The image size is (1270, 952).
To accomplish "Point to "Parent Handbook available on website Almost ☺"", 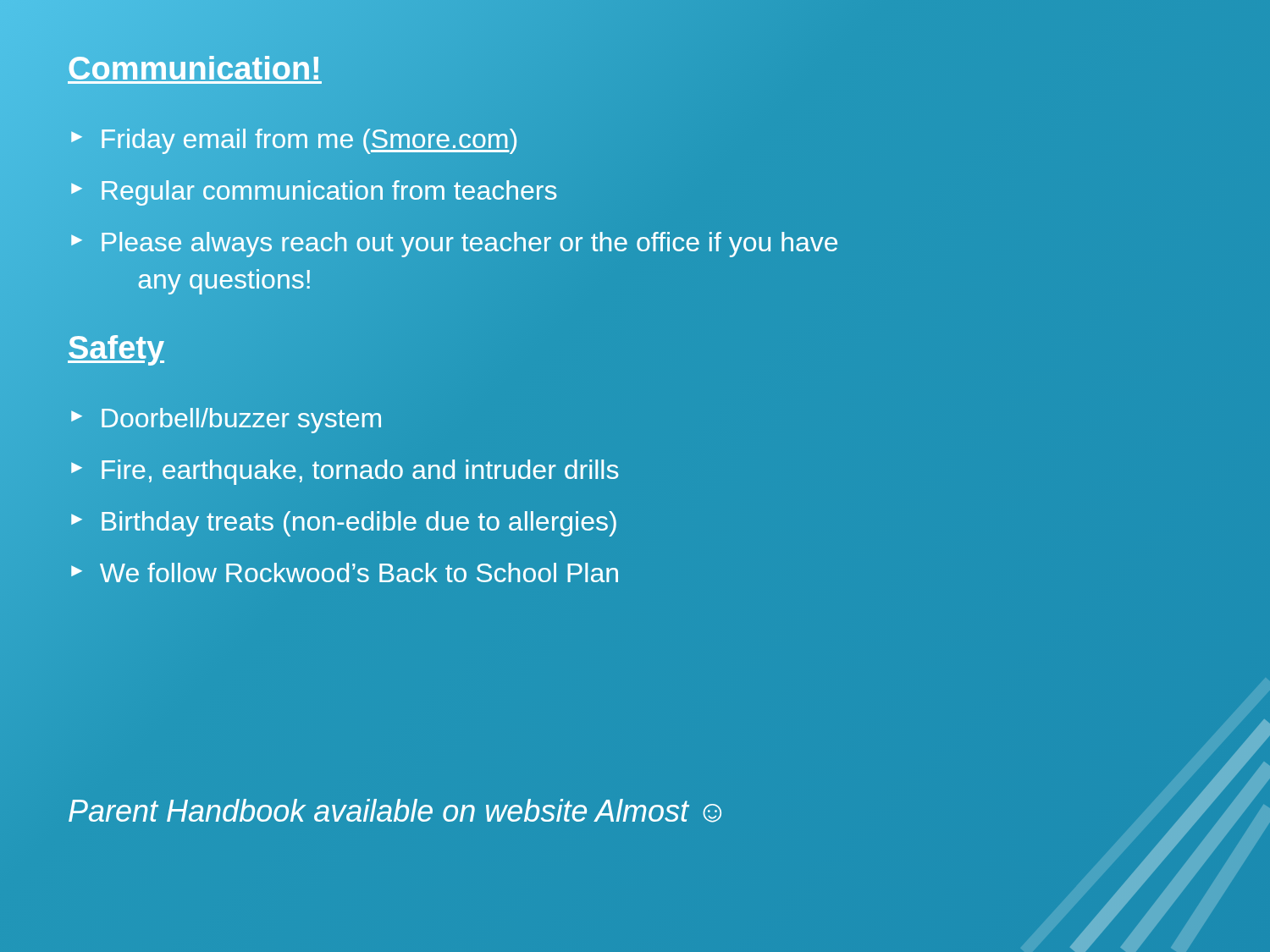I will tap(398, 811).
